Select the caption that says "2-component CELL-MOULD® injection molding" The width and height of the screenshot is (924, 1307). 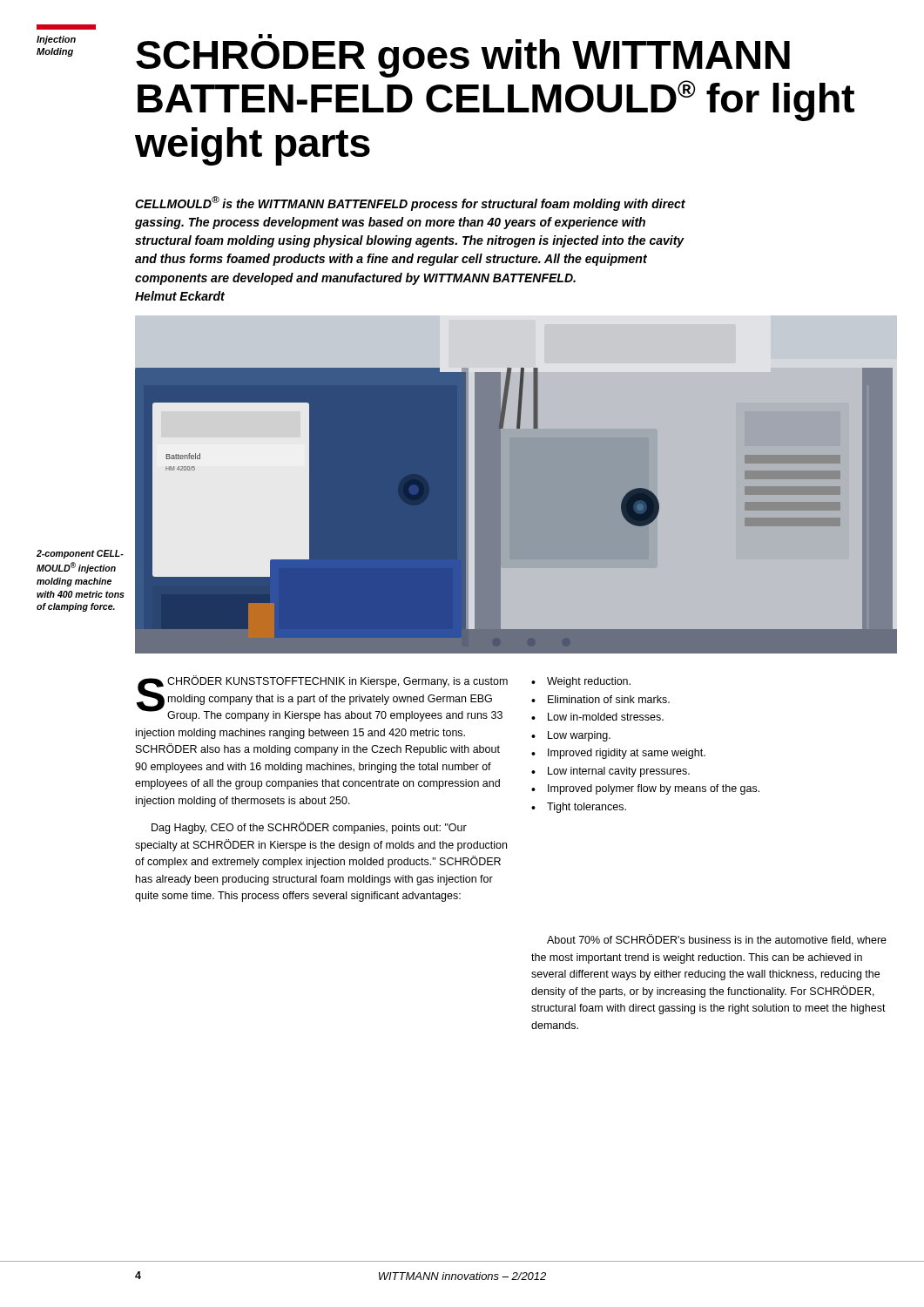pyautogui.click(x=82, y=580)
